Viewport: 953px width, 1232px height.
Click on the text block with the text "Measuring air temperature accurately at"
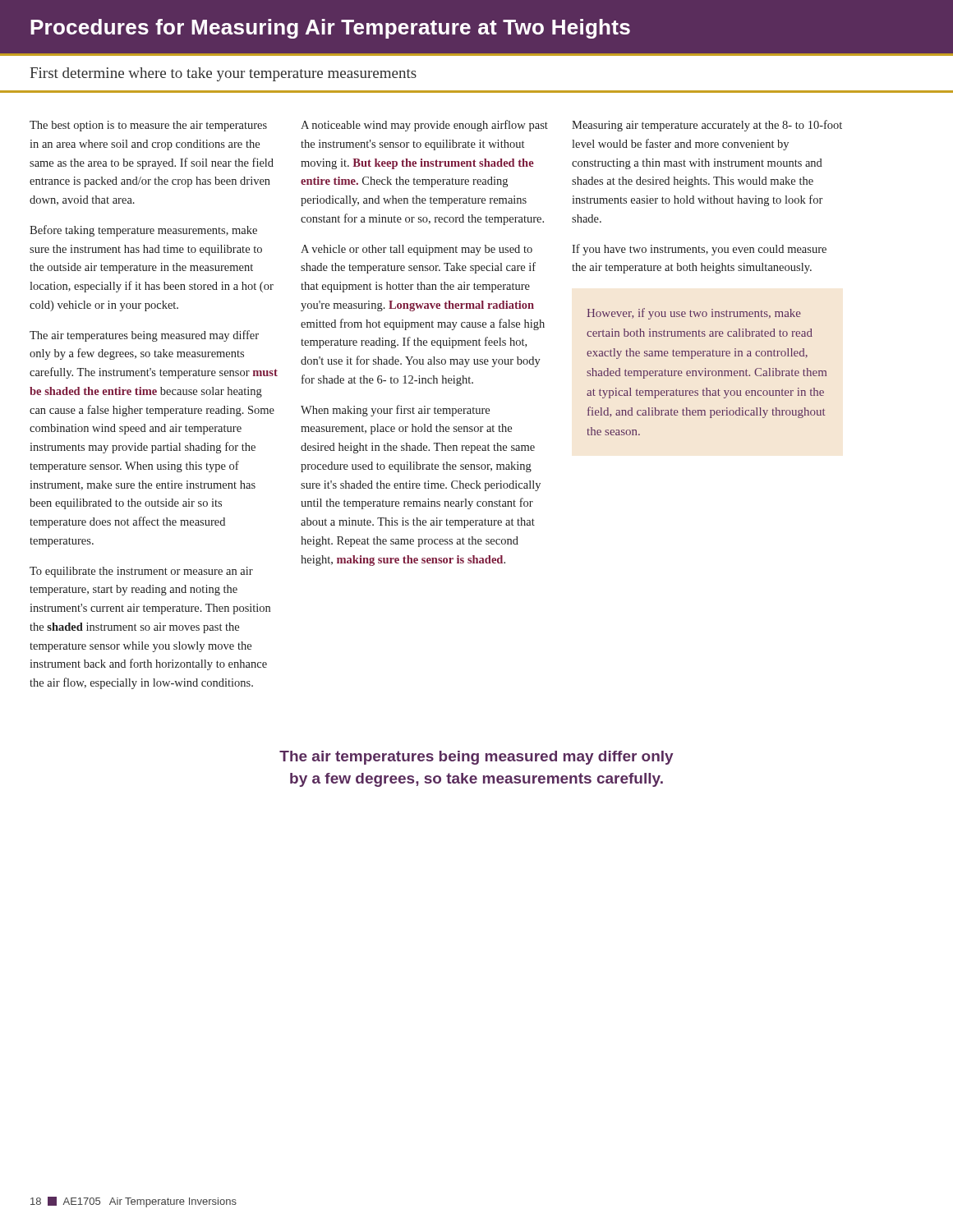(707, 196)
